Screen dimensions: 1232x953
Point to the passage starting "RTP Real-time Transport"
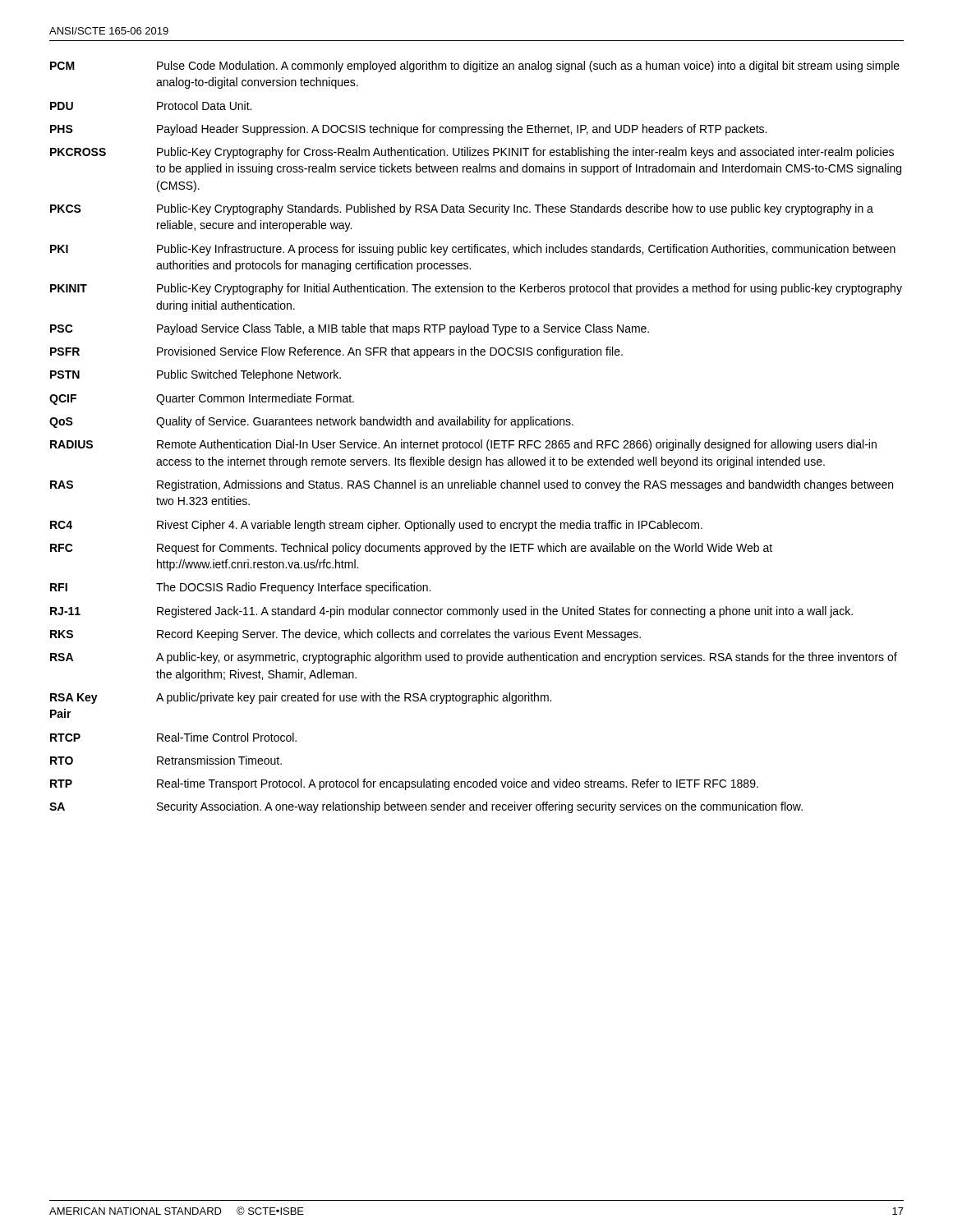point(476,784)
